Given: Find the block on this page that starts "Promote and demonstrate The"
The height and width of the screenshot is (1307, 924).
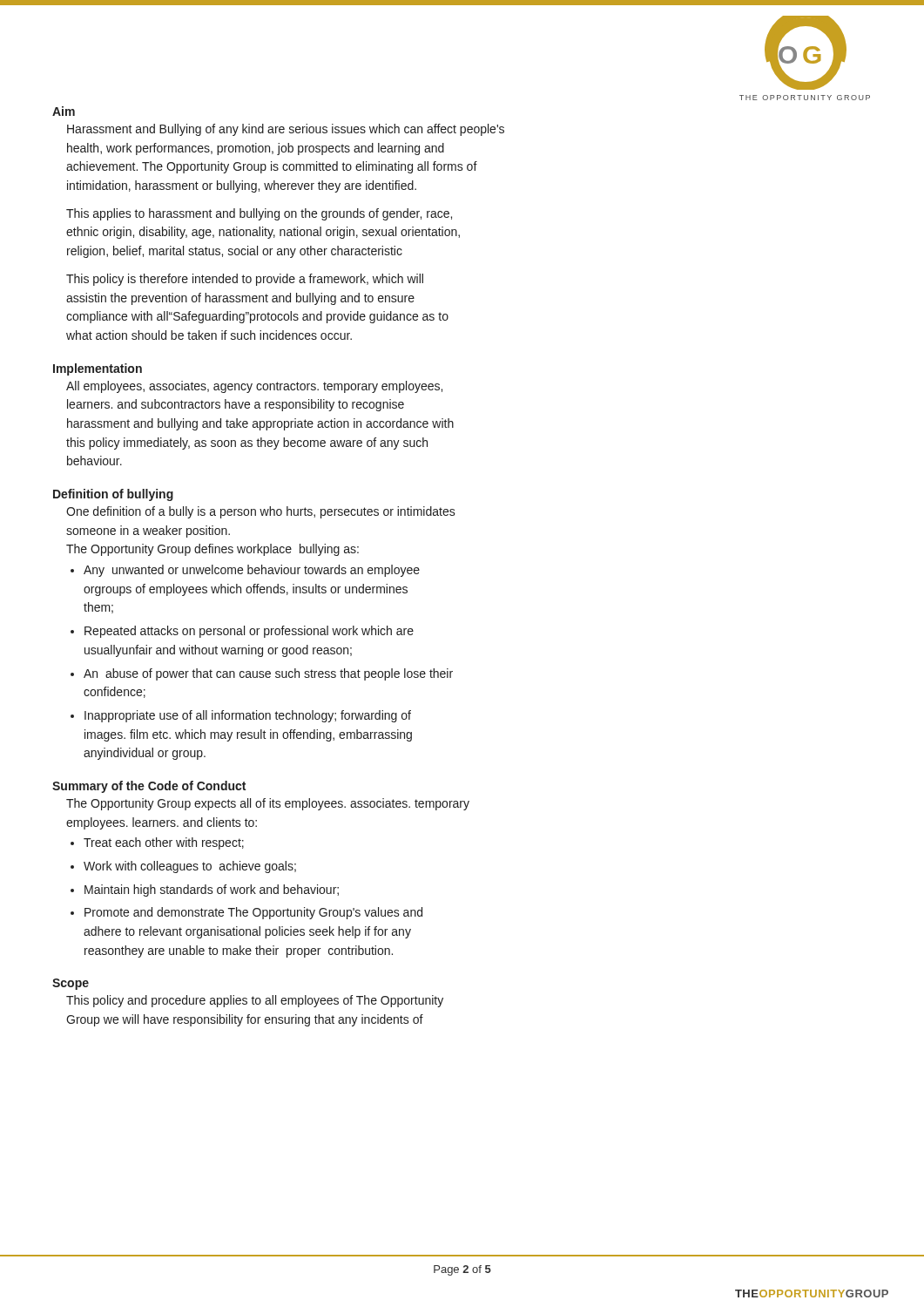Looking at the screenshot, I should 253,931.
